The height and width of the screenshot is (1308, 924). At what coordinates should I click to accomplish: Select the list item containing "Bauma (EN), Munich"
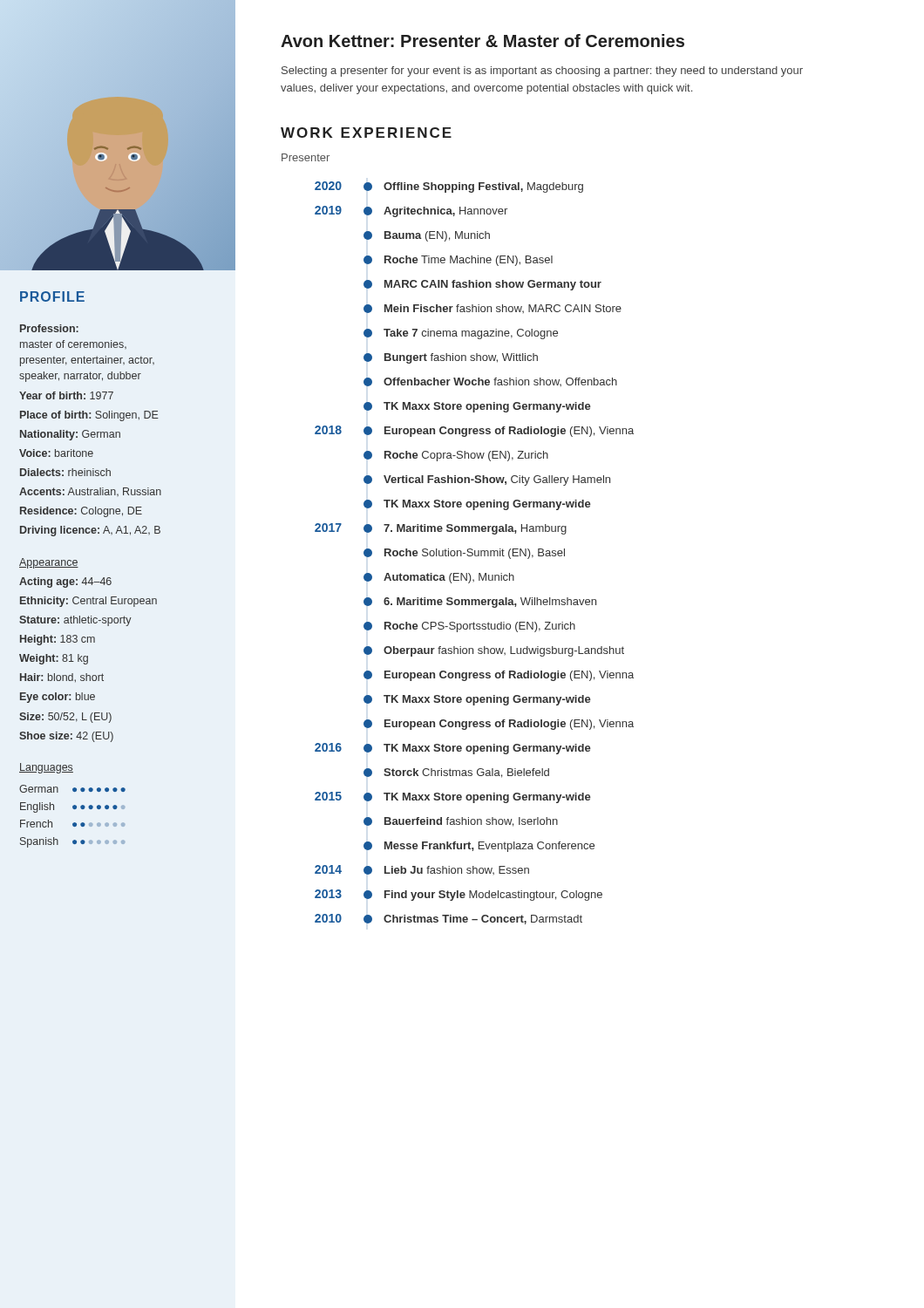click(x=437, y=235)
